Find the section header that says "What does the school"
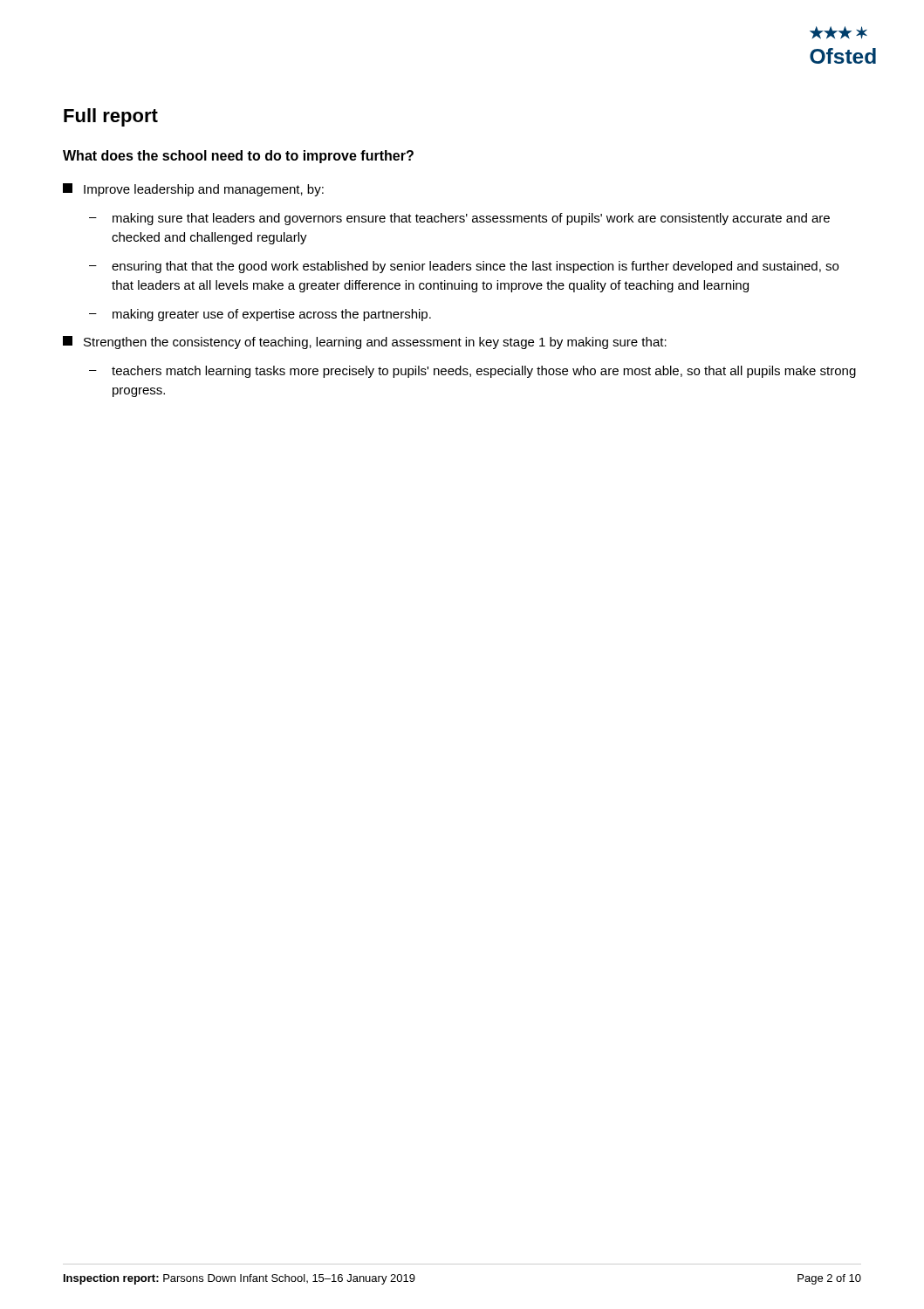 click(238, 156)
